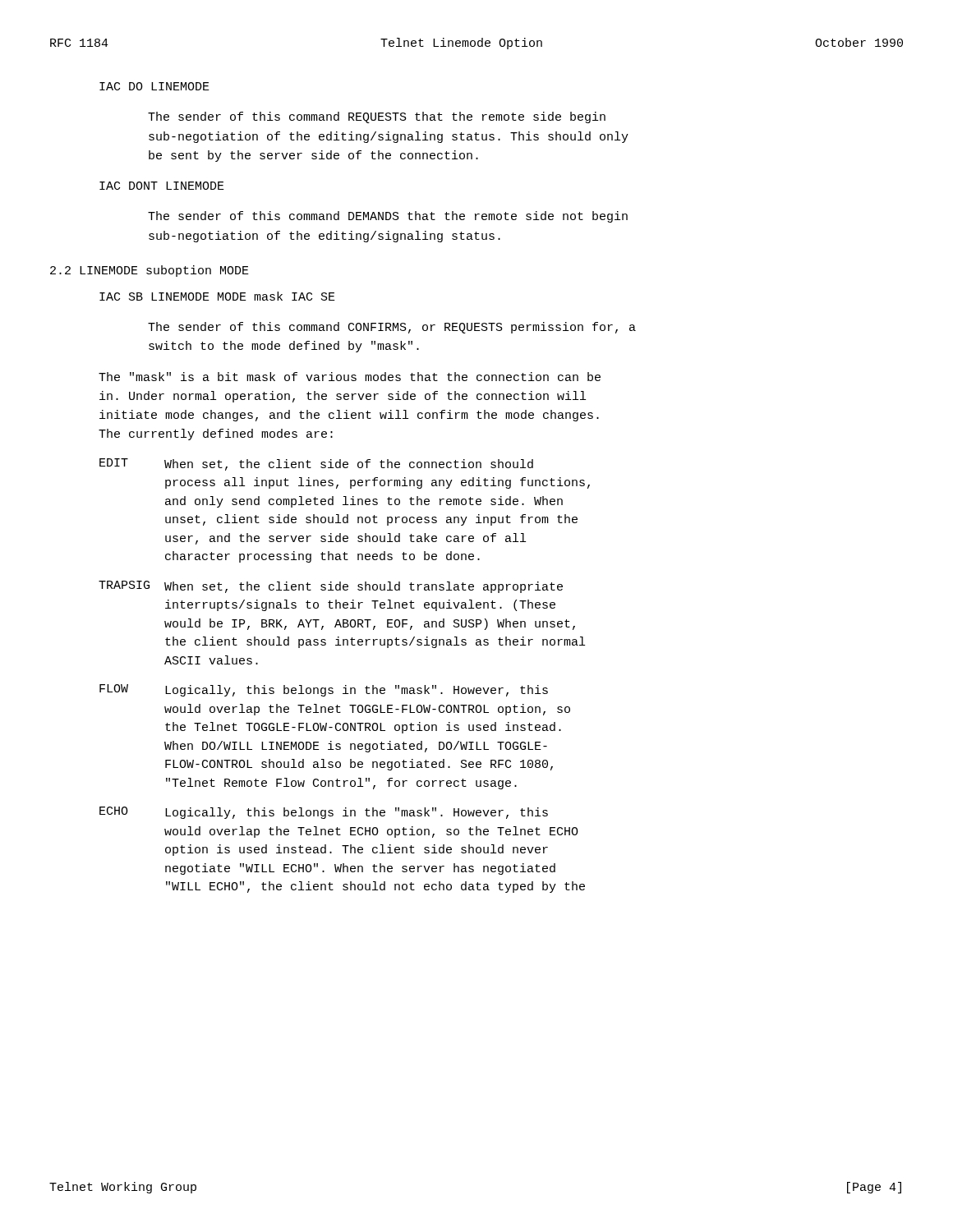The image size is (953, 1232).
Task: Point to the region starting "IAC DO LINEMODE"
Action: pos(154,86)
